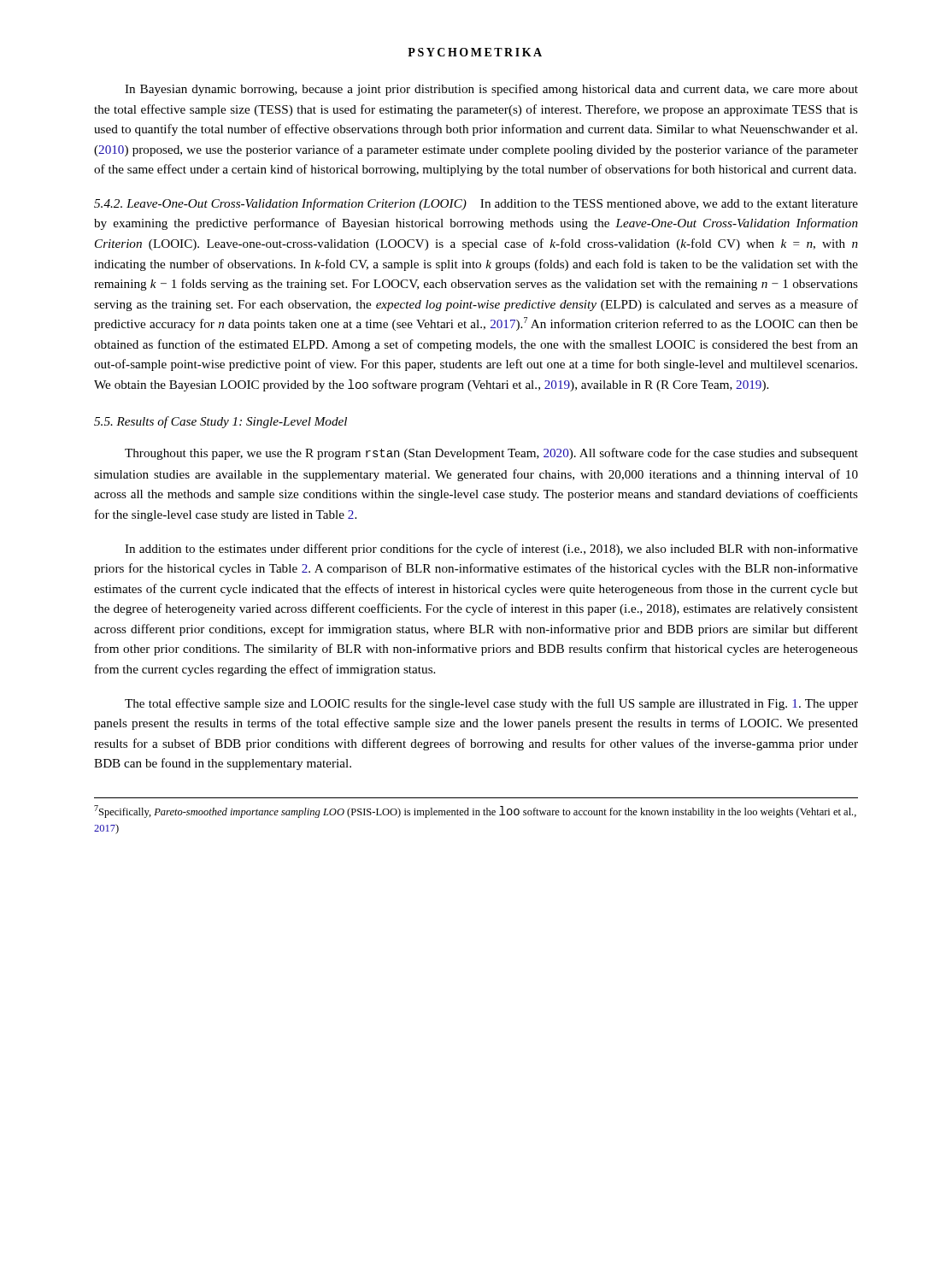The image size is (952, 1282).
Task: Find the block starting "The total effective sample size and"
Action: [476, 733]
